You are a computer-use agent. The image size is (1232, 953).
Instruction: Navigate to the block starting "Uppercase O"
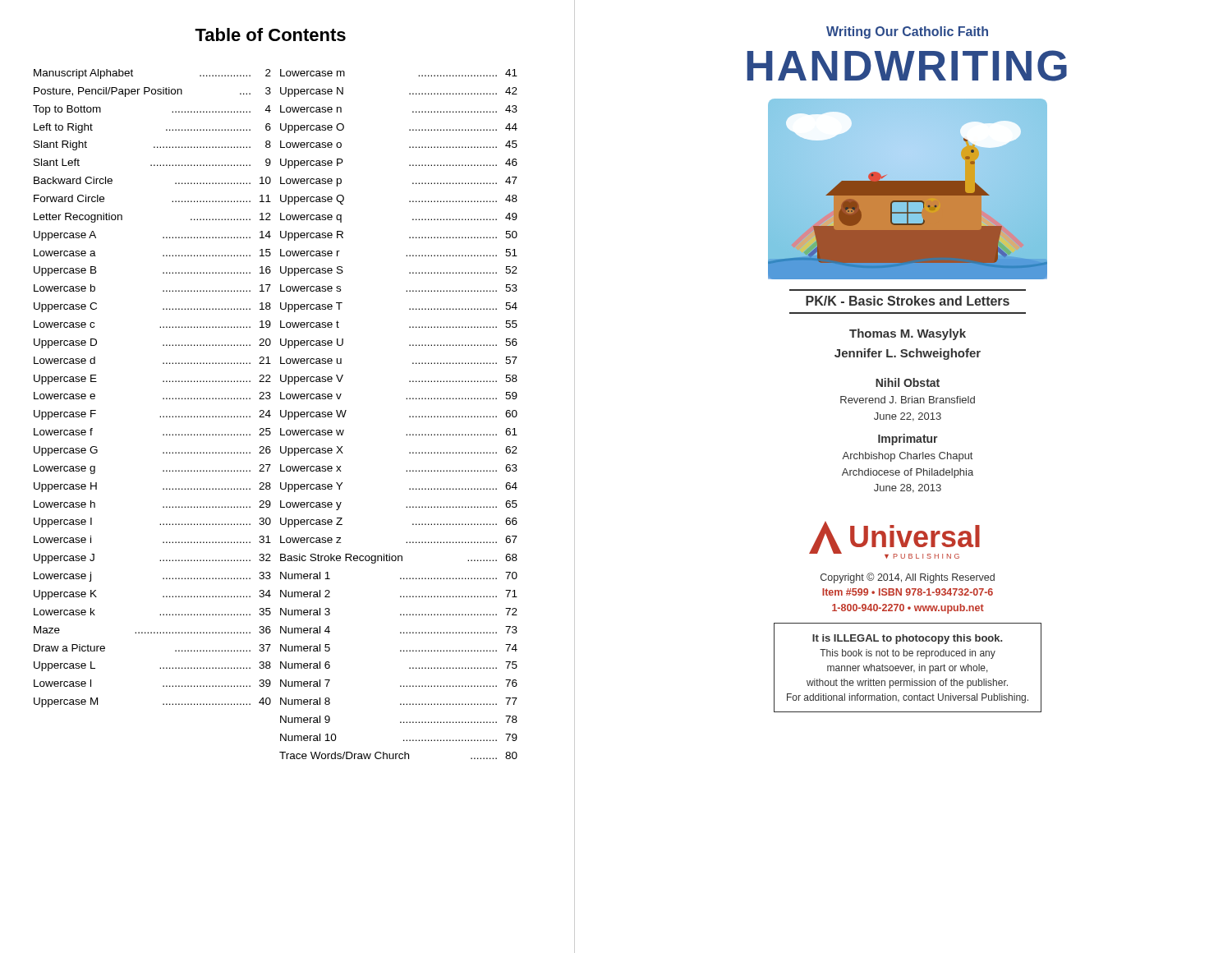click(x=398, y=127)
